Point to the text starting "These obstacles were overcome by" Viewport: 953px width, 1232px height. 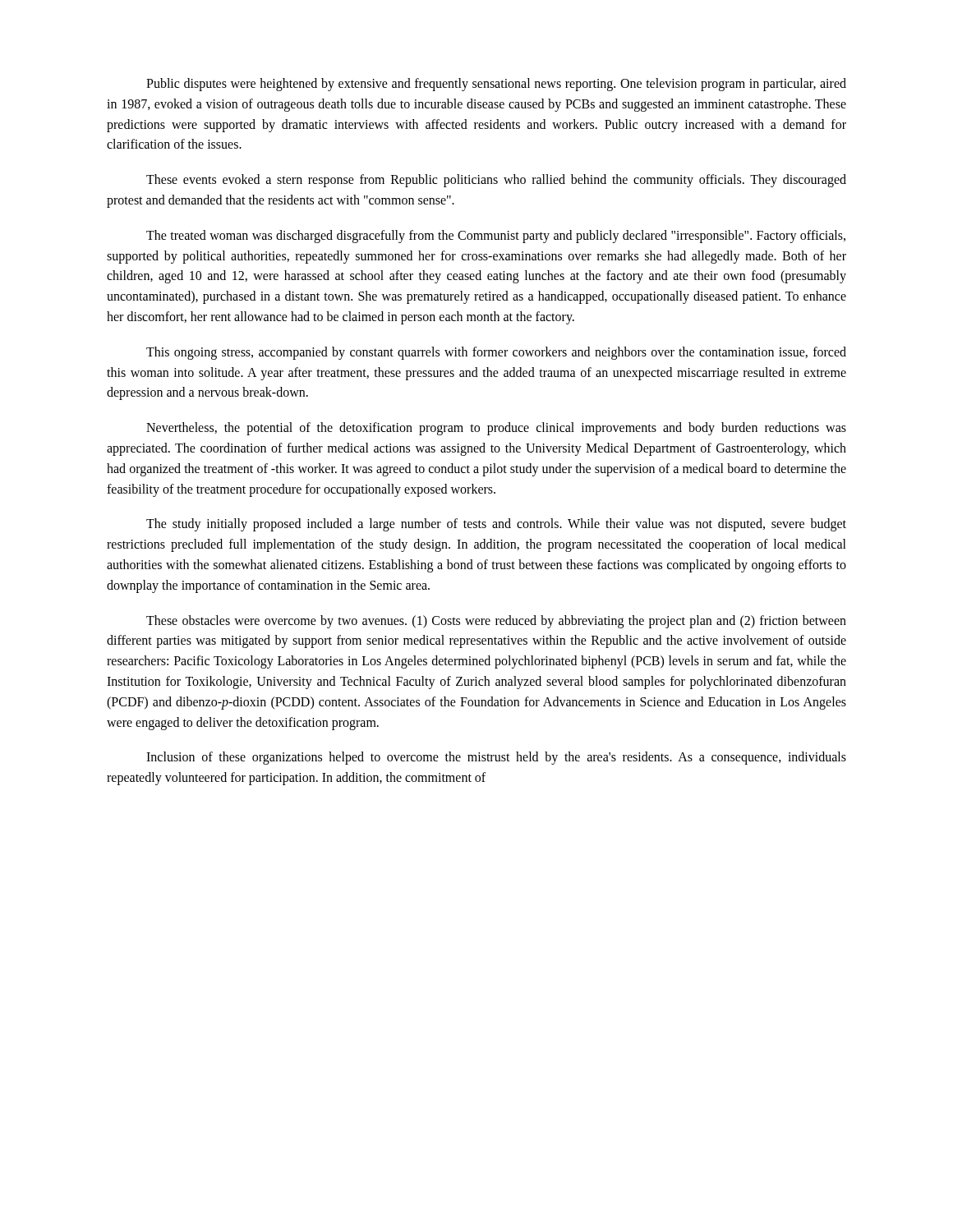pos(476,671)
